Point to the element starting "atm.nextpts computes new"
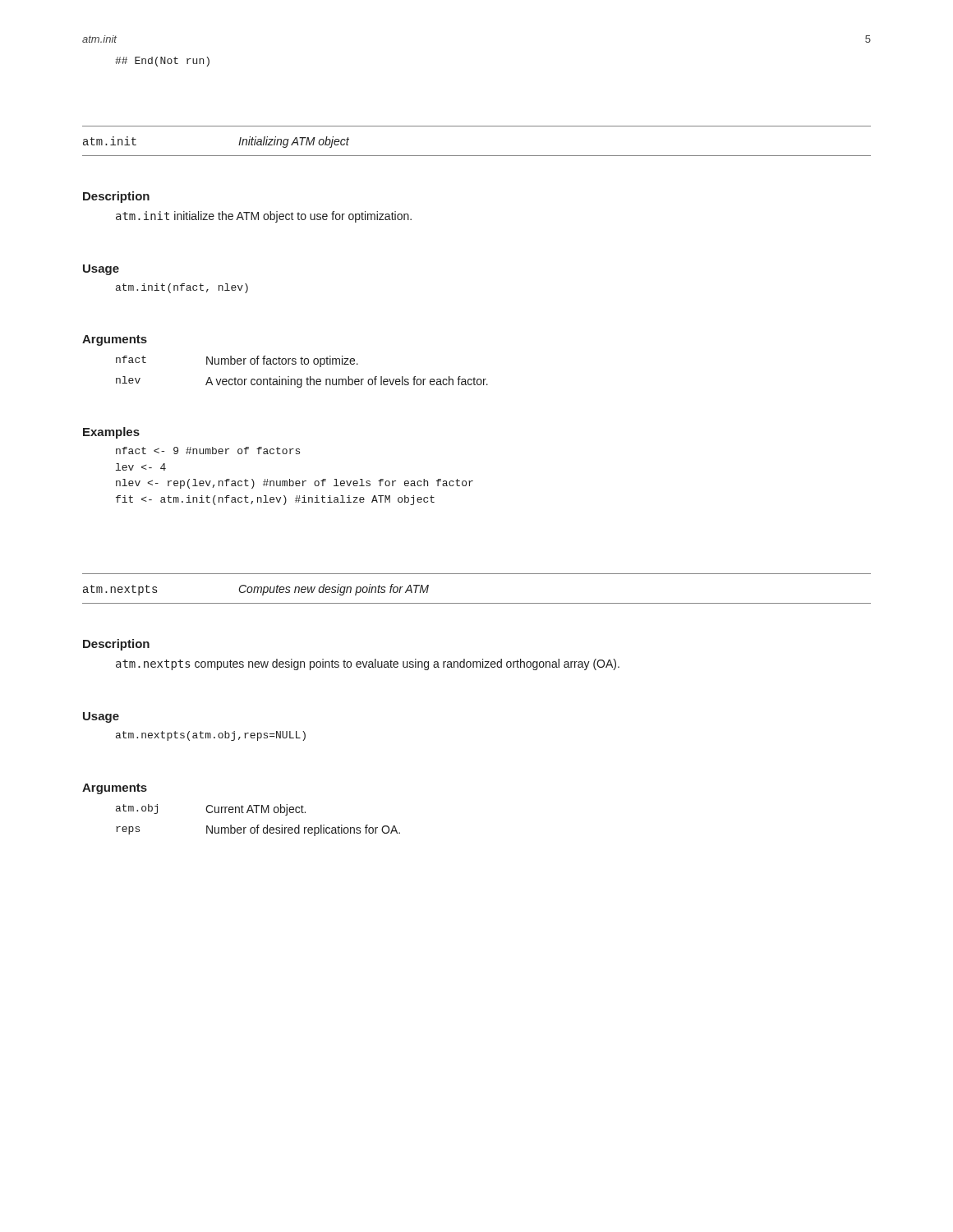 click(368, 664)
